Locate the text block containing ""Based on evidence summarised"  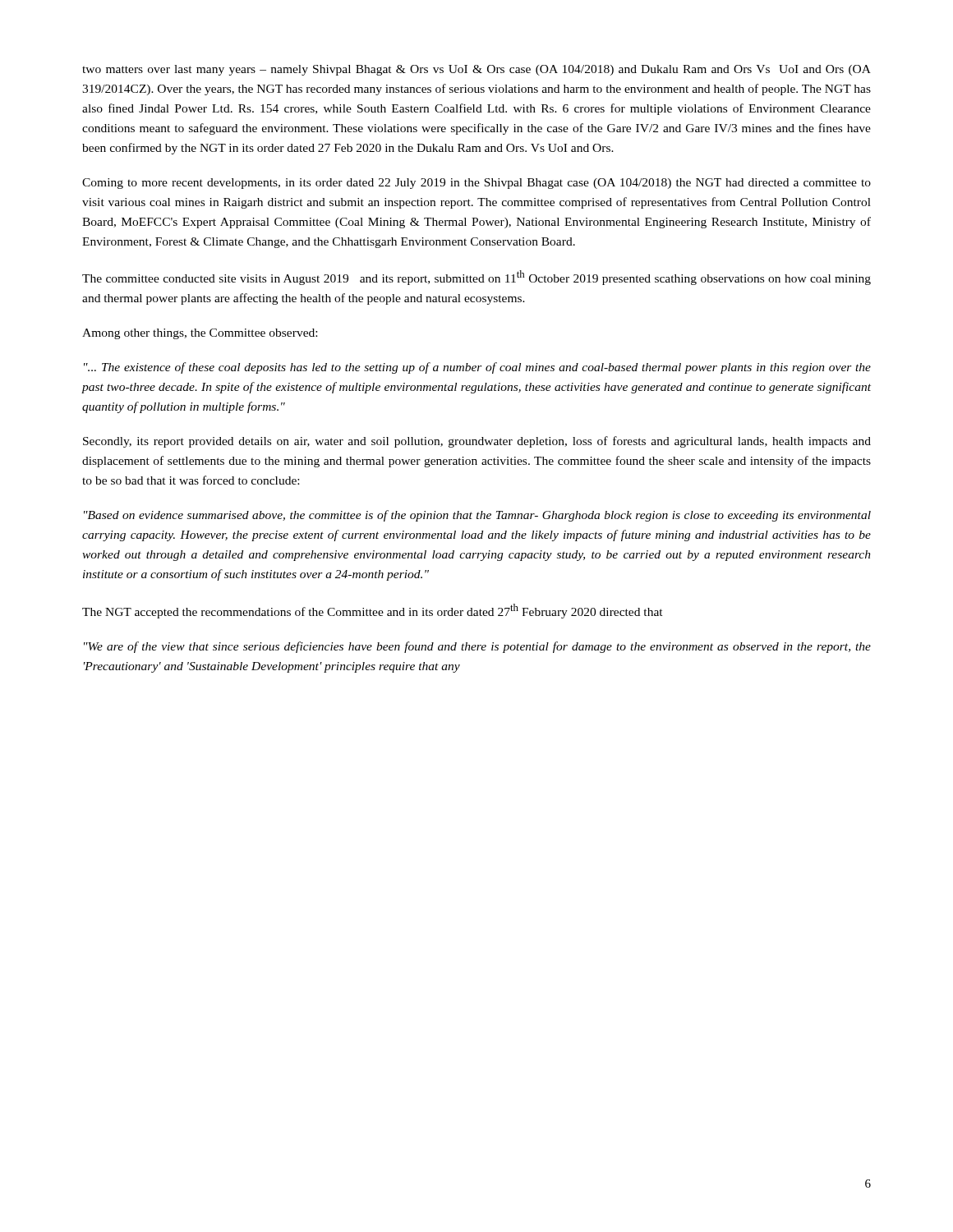coord(476,545)
